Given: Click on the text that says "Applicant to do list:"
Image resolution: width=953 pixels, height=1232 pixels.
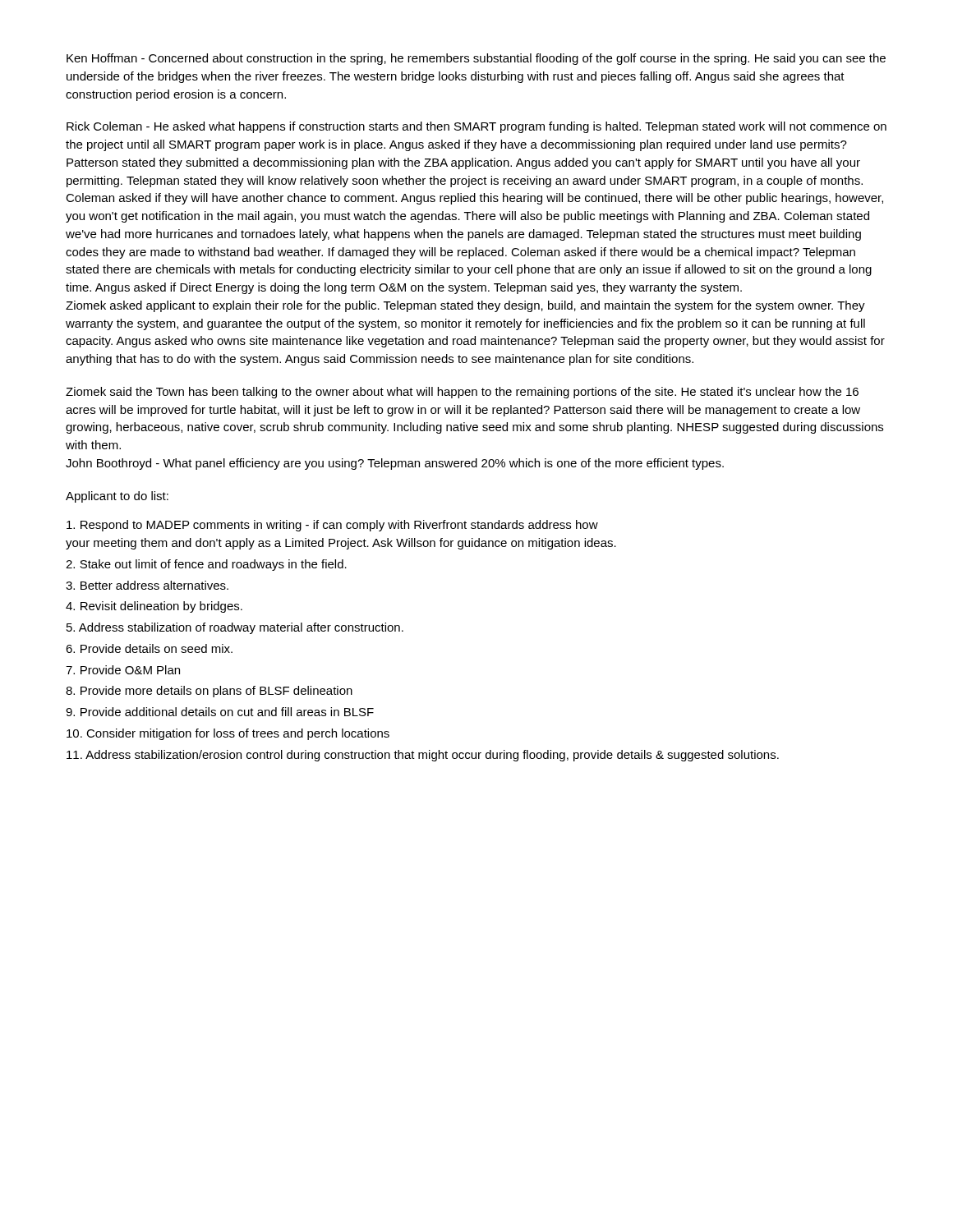Looking at the screenshot, I should 117,495.
